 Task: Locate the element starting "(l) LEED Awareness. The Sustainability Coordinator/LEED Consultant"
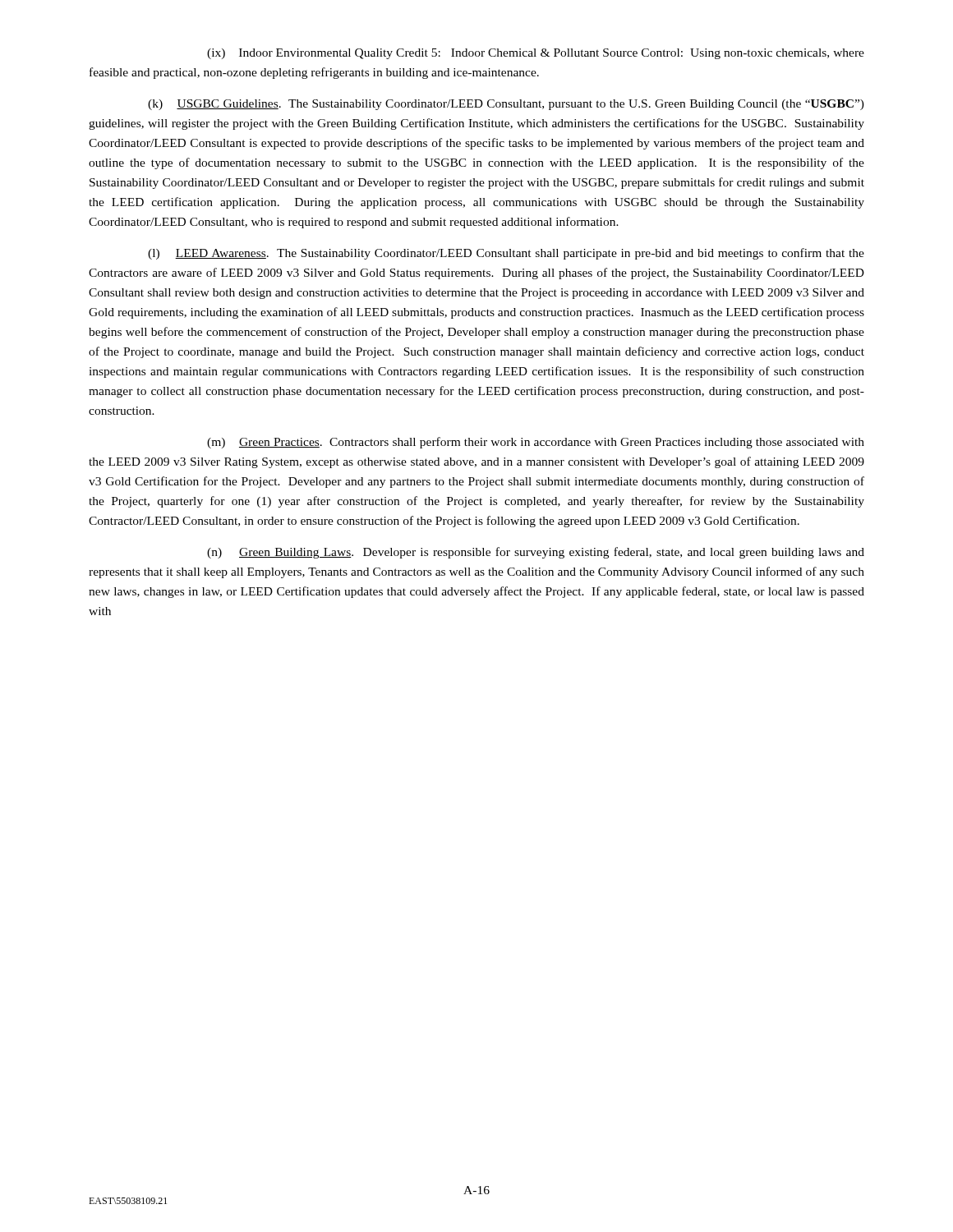tap(476, 332)
